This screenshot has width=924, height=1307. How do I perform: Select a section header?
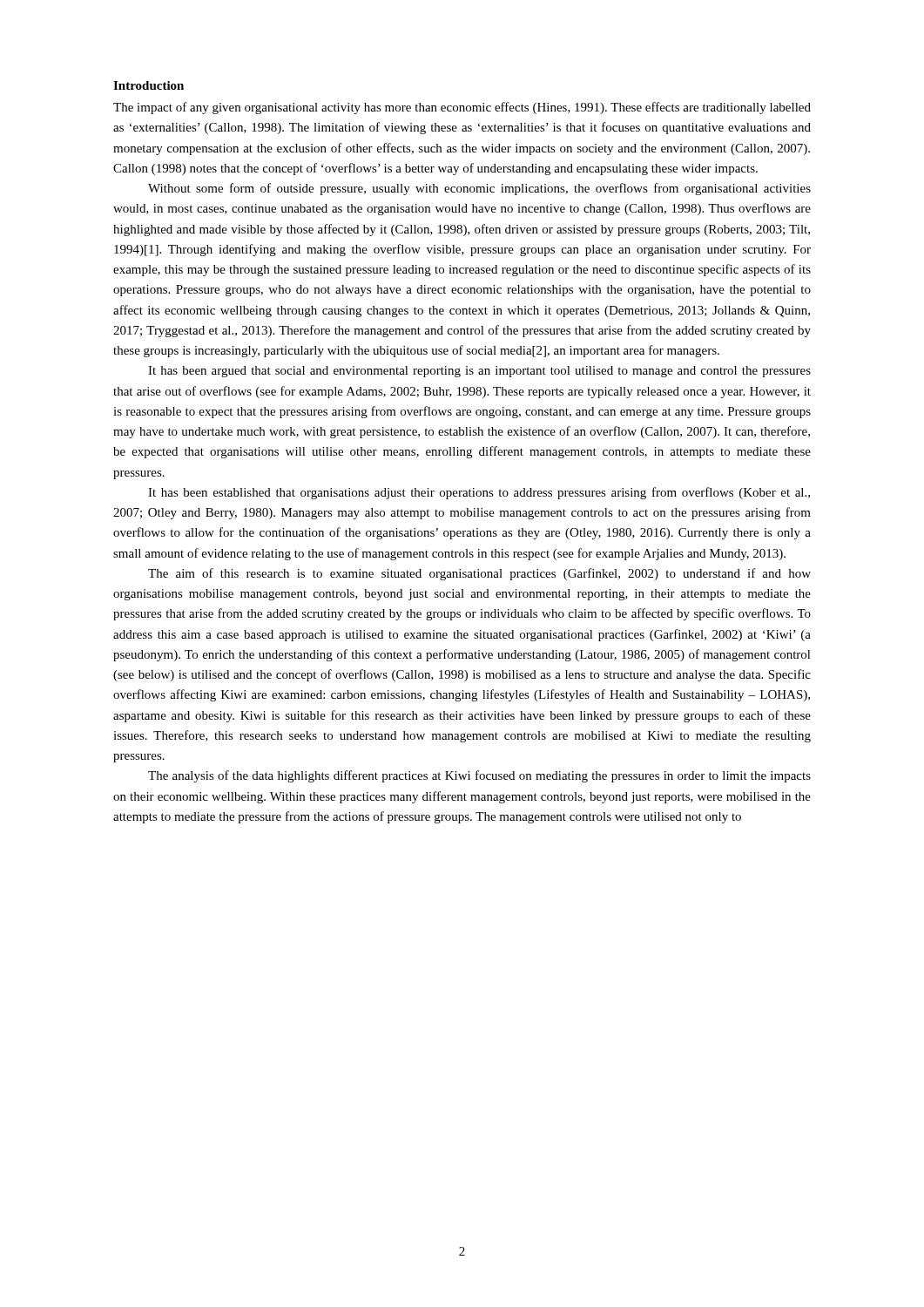[149, 85]
